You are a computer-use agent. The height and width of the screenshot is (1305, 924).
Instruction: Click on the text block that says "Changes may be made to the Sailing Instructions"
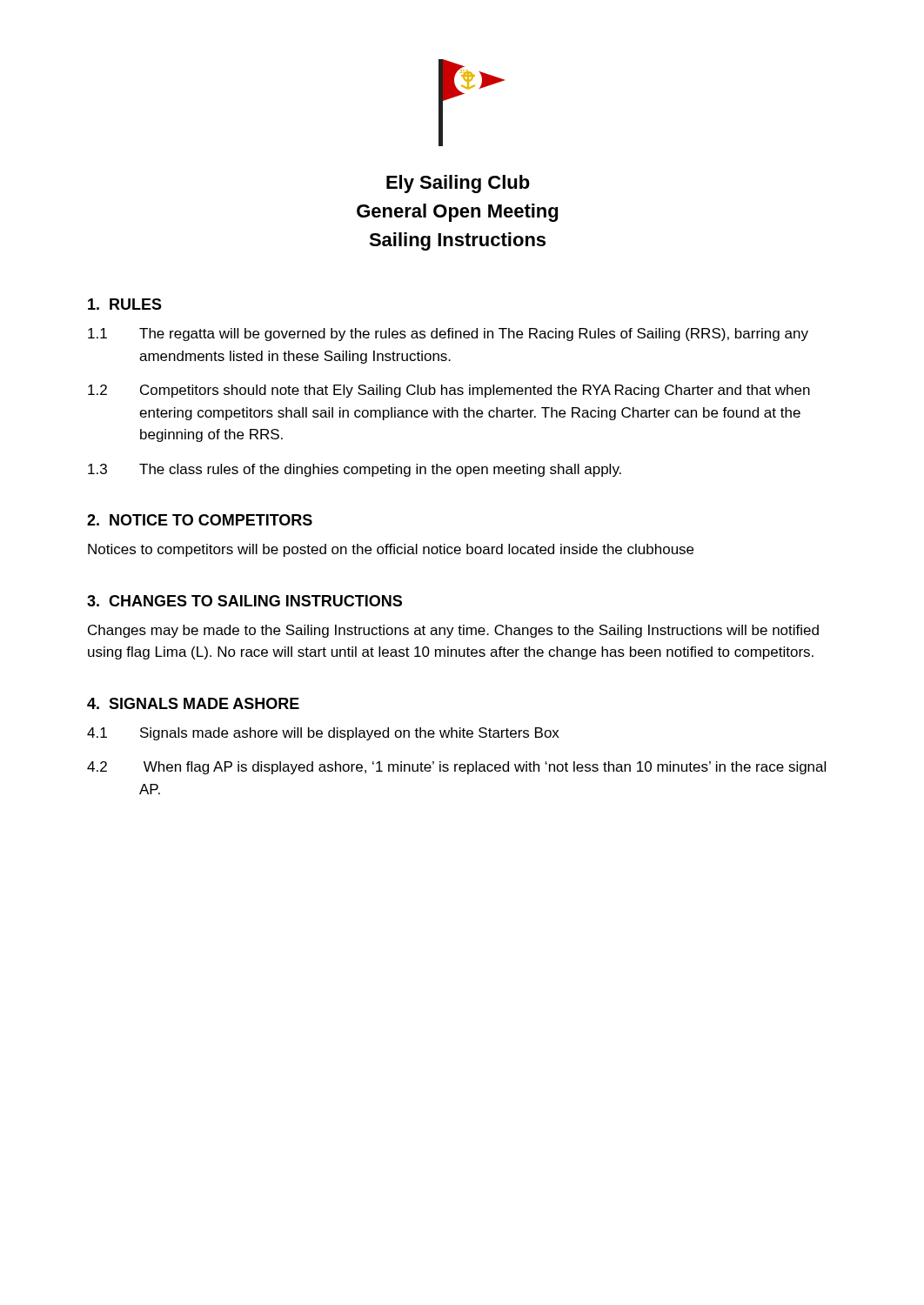pyautogui.click(x=453, y=641)
